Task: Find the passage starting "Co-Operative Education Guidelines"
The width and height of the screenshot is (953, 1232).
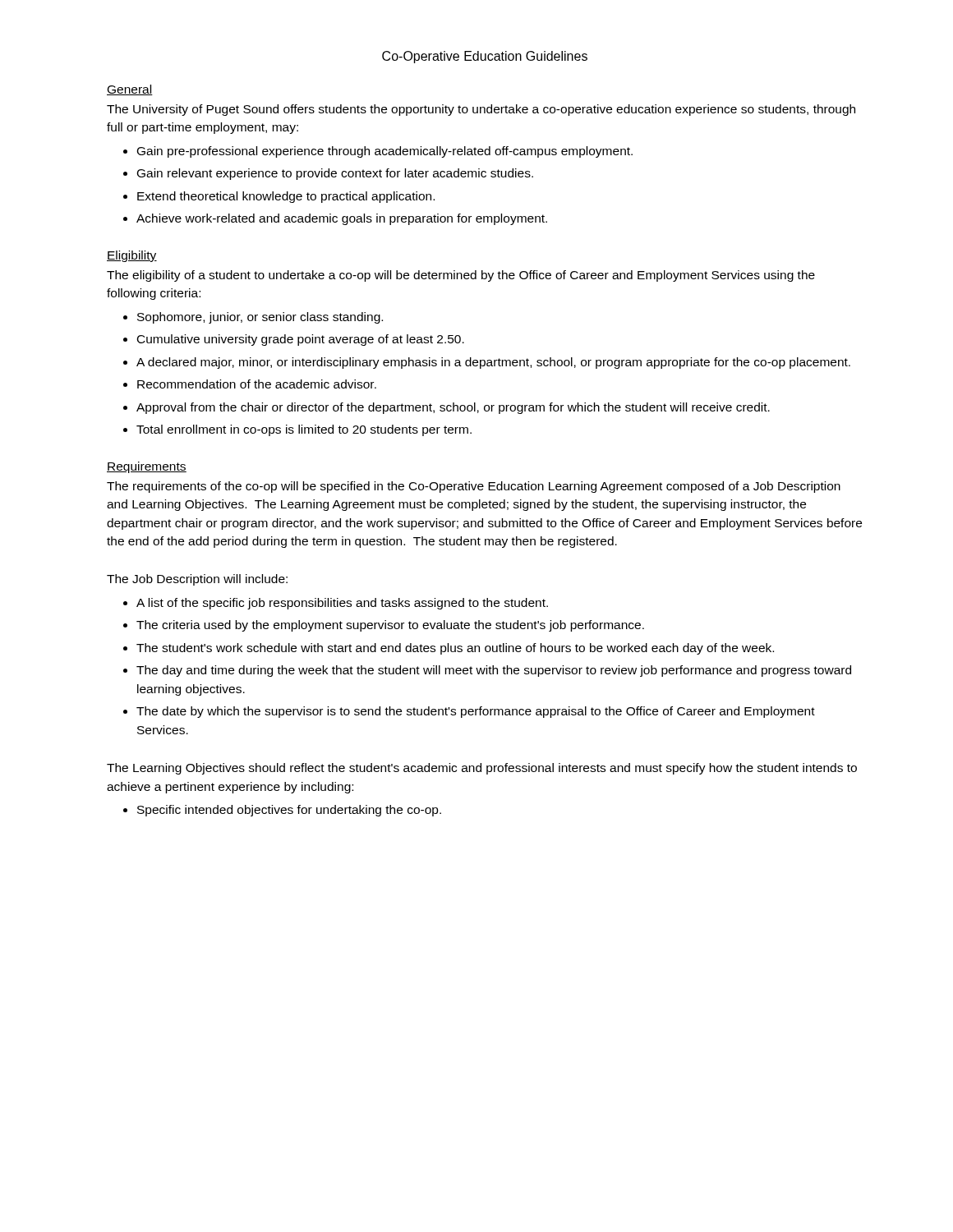Action: [485, 56]
